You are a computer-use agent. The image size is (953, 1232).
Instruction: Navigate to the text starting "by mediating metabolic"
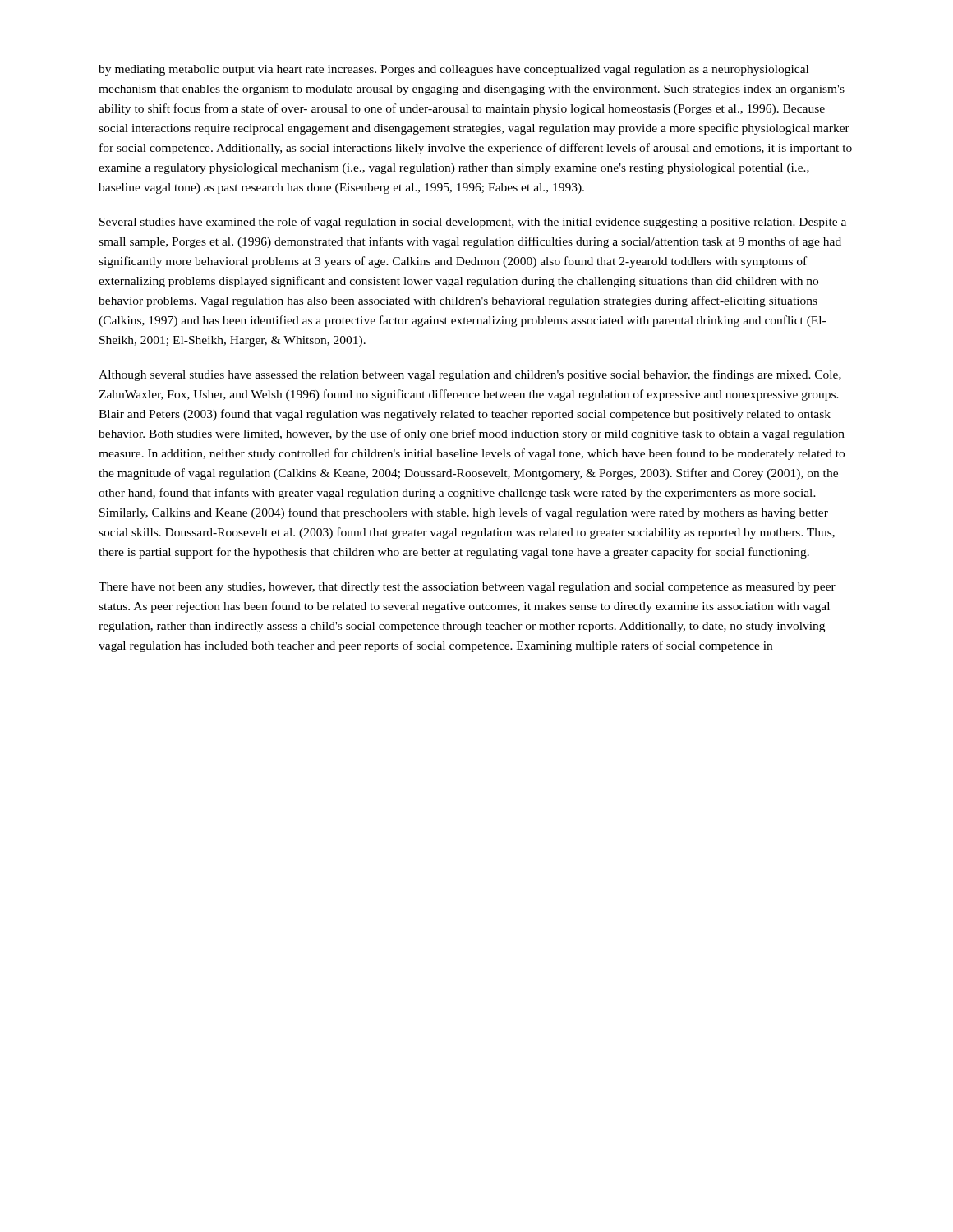[x=475, y=128]
